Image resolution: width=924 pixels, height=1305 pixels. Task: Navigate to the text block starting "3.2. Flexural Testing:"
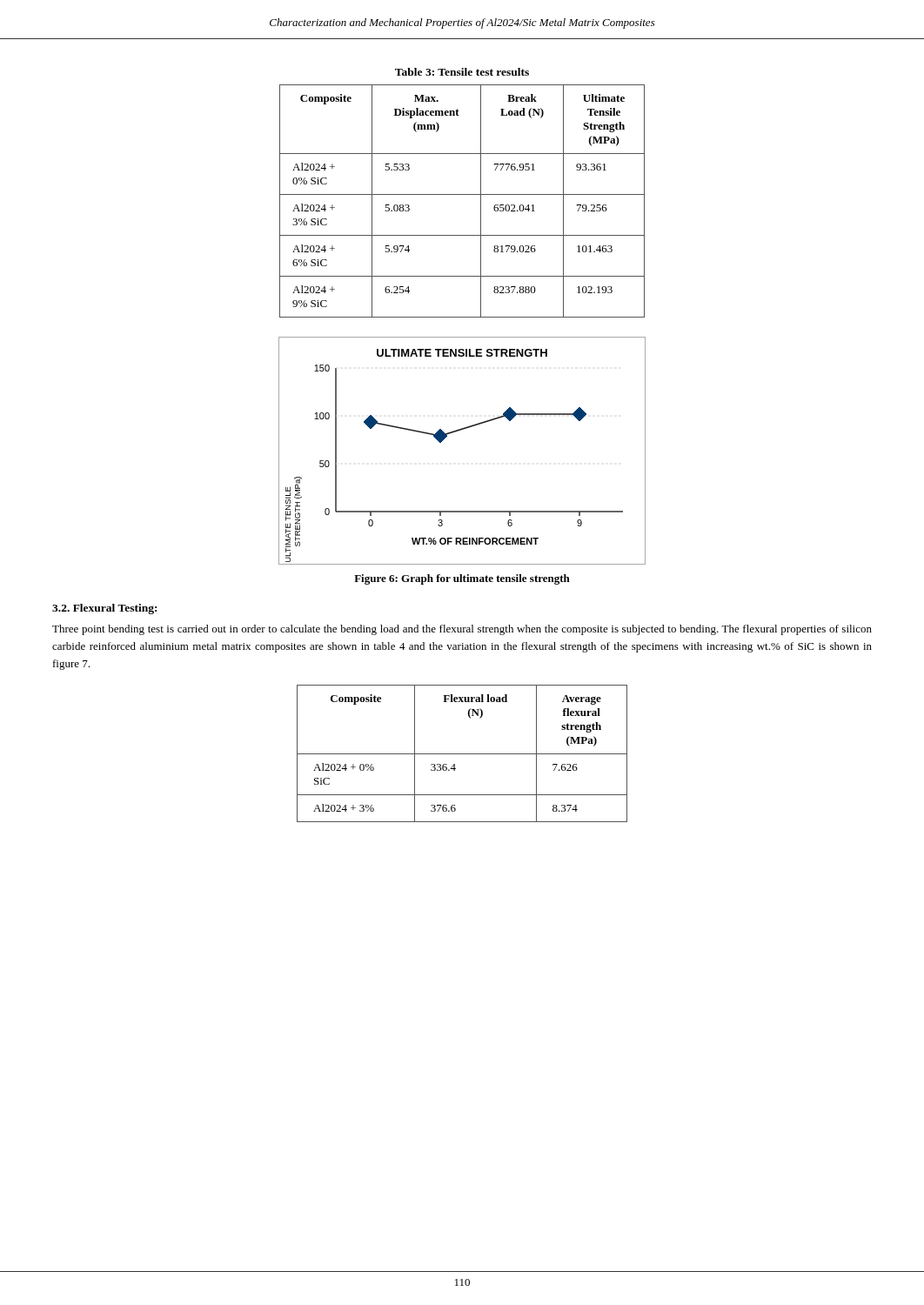(105, 608)
